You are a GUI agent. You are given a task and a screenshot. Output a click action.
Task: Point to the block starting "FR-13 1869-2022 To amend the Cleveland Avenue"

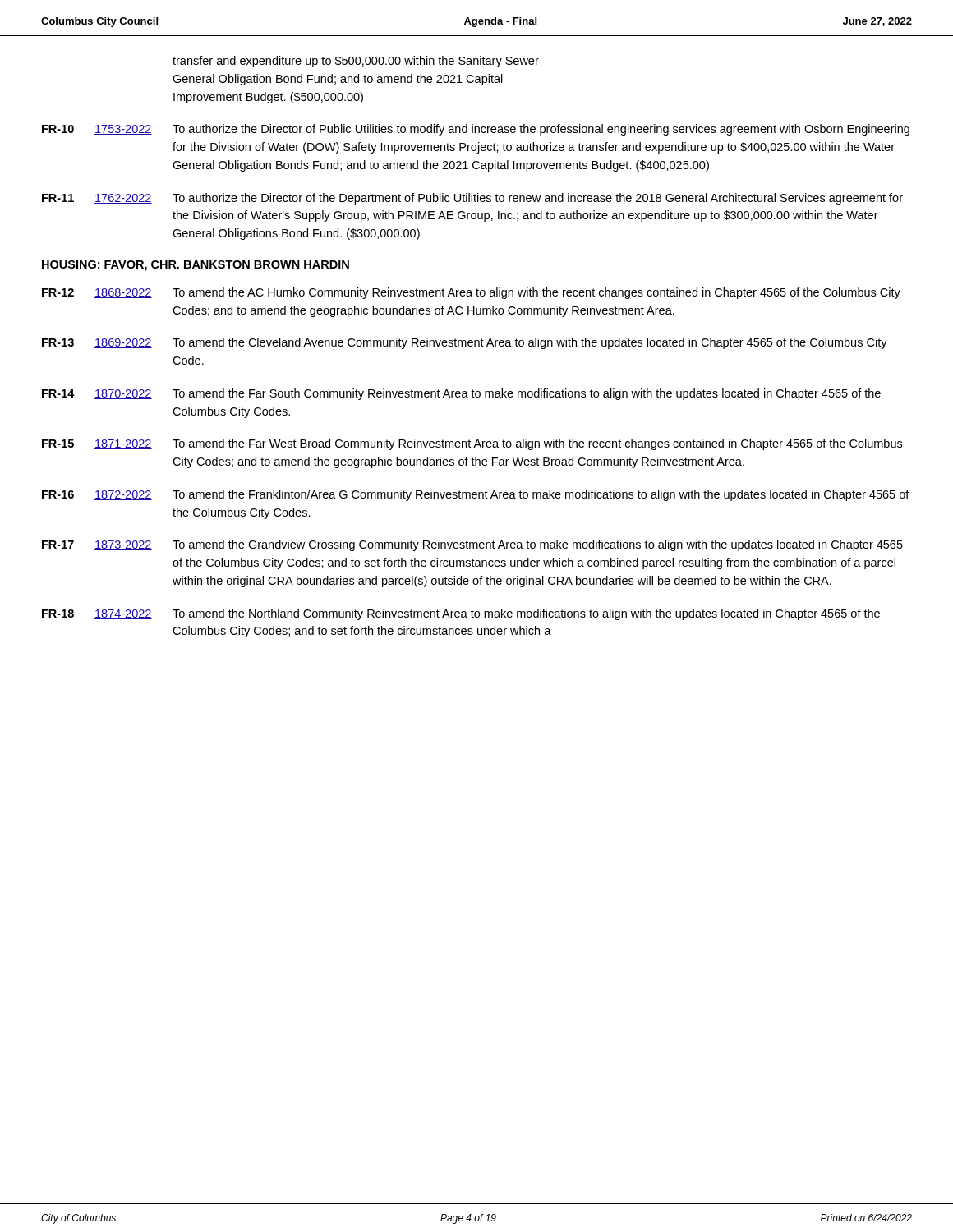[476, 352]
